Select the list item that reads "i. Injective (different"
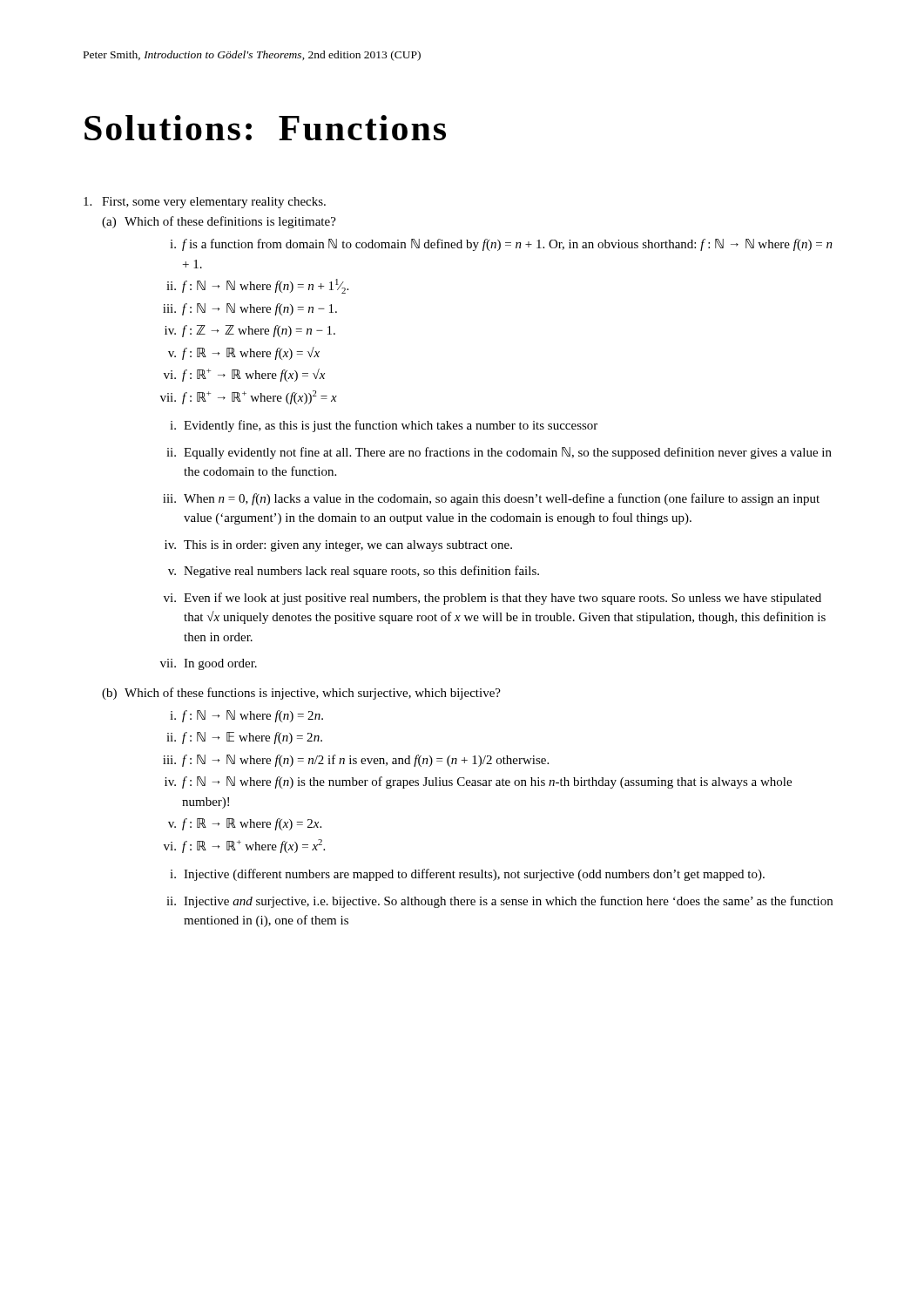924x1307 pixels. click(x=458, y=874)
